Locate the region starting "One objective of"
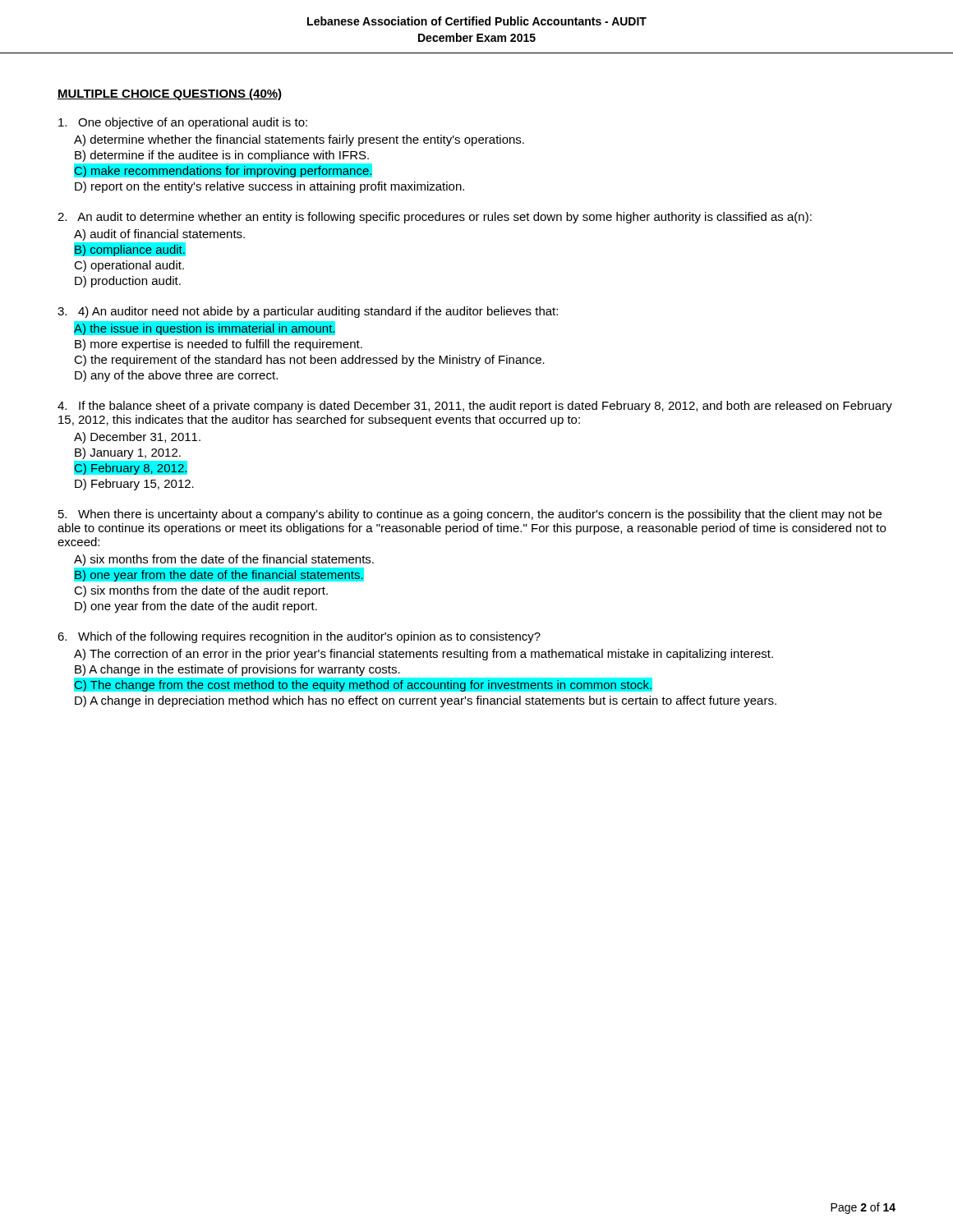This screenshot has height=1232, width=953. pos(476,154)
